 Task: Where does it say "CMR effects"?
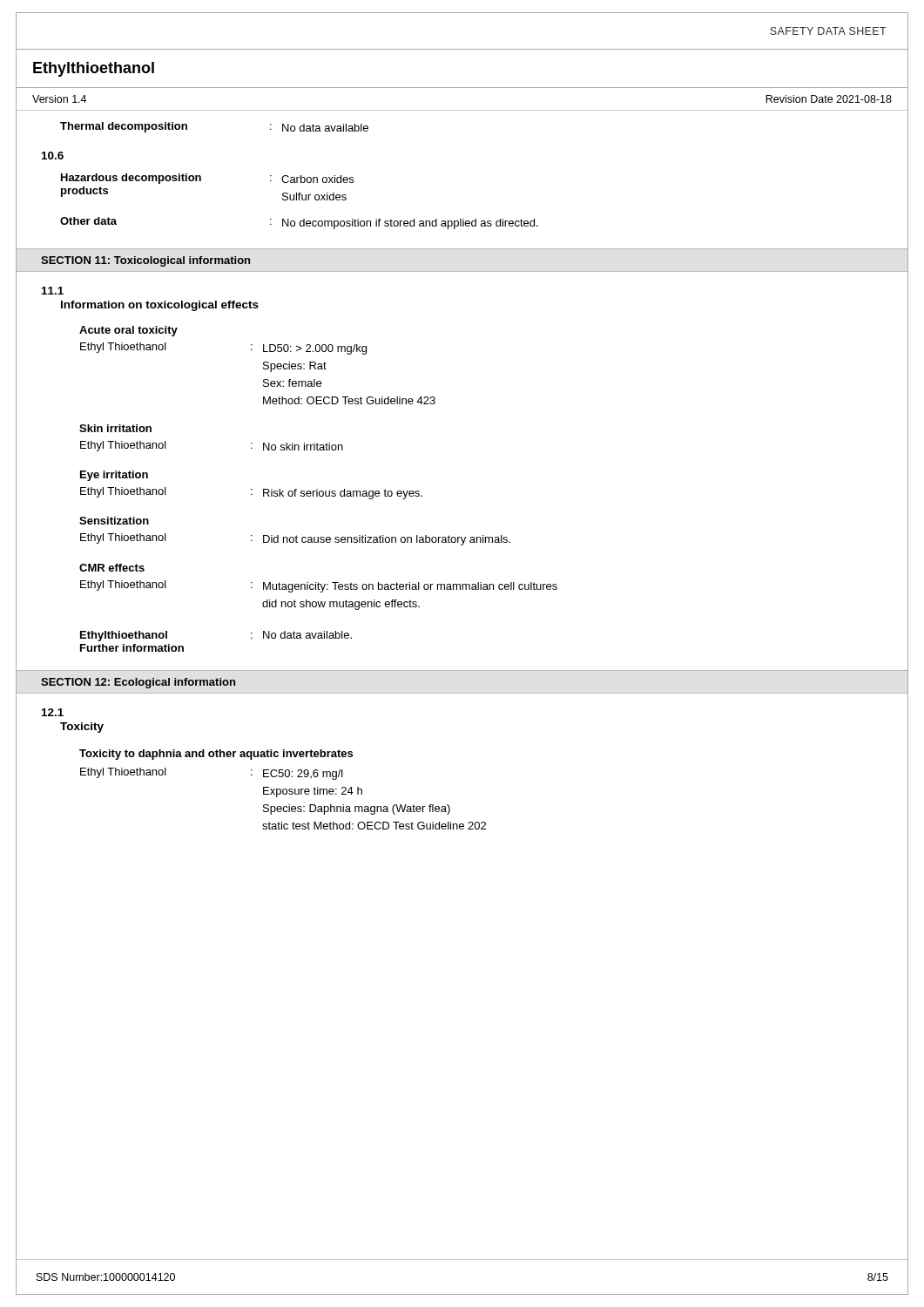pyautogui.click(x=112, y=567)
